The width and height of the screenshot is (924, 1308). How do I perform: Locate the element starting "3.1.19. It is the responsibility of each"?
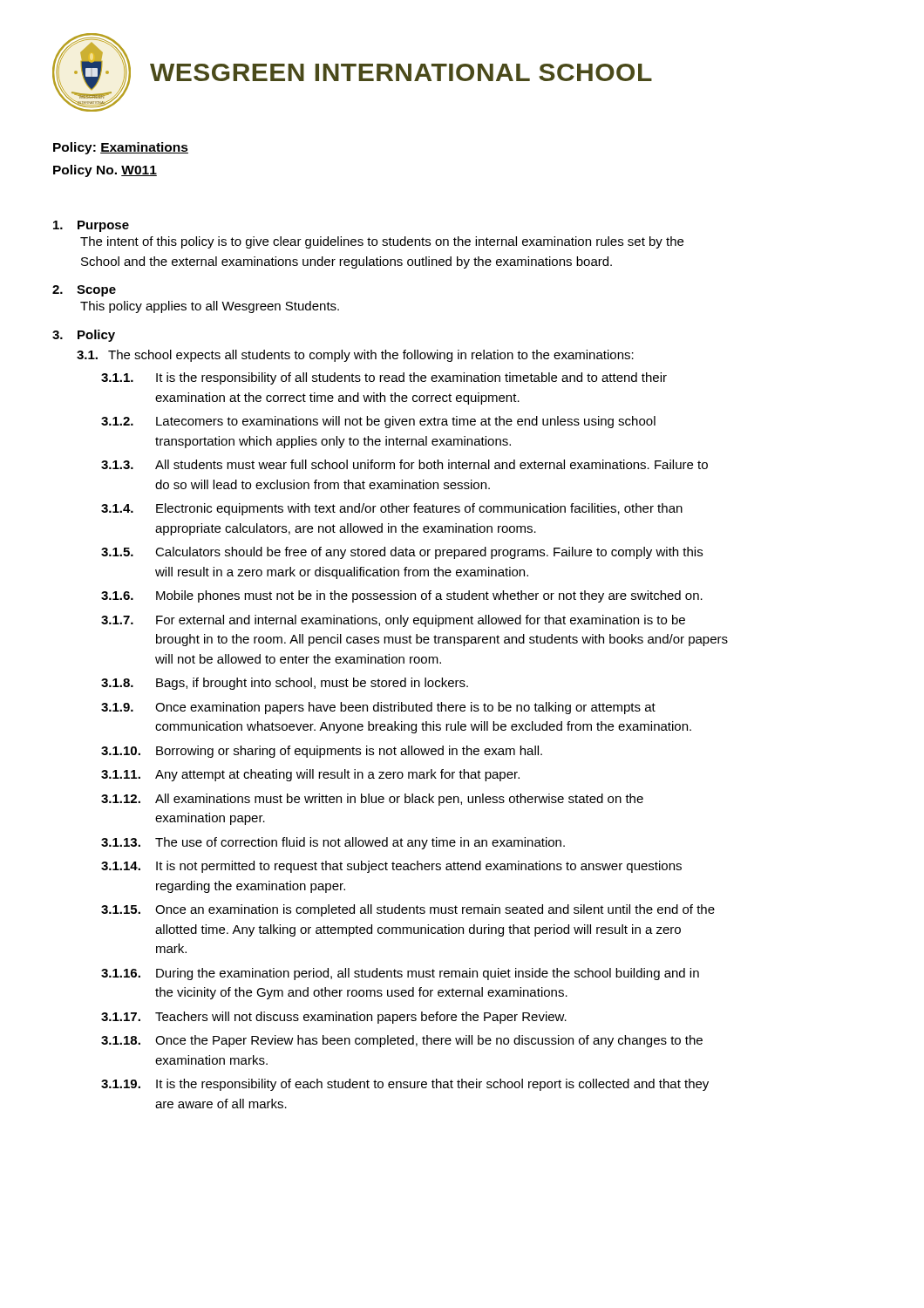pyautogui.click(x=486, y=1094)
